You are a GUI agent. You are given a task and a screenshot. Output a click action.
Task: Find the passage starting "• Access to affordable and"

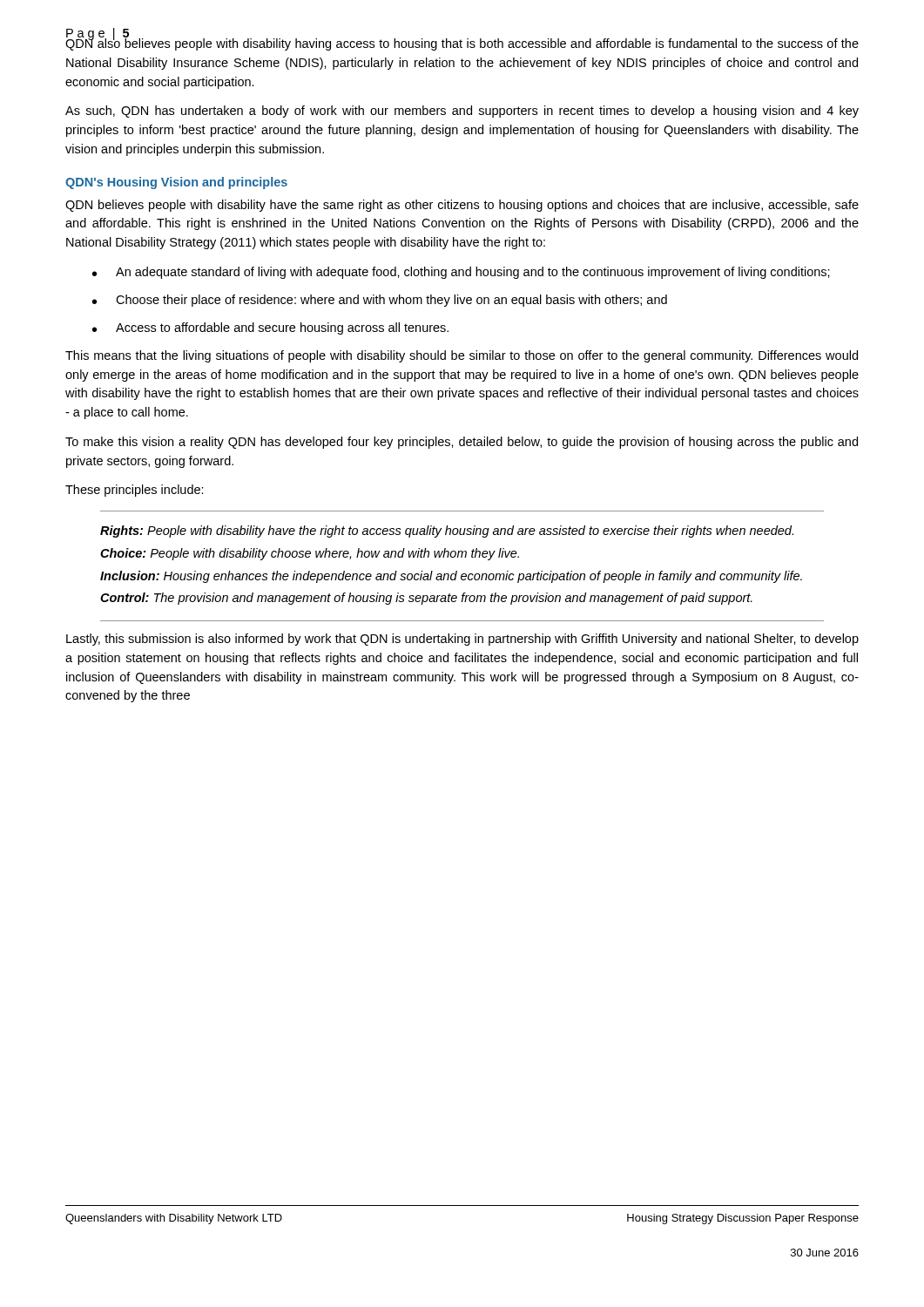coord(270,328)
